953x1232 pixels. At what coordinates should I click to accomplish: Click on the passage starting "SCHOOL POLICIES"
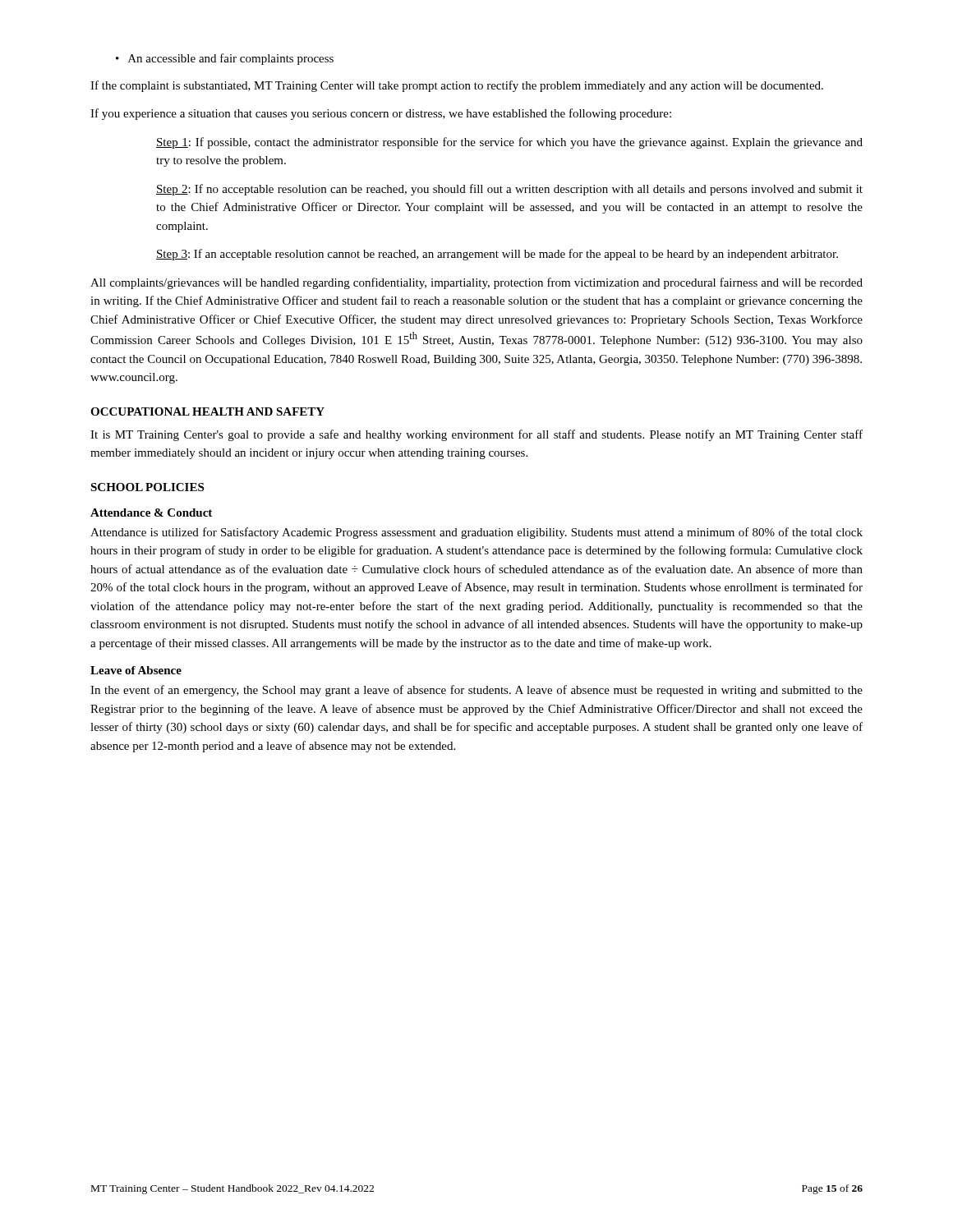pos(147,487)
